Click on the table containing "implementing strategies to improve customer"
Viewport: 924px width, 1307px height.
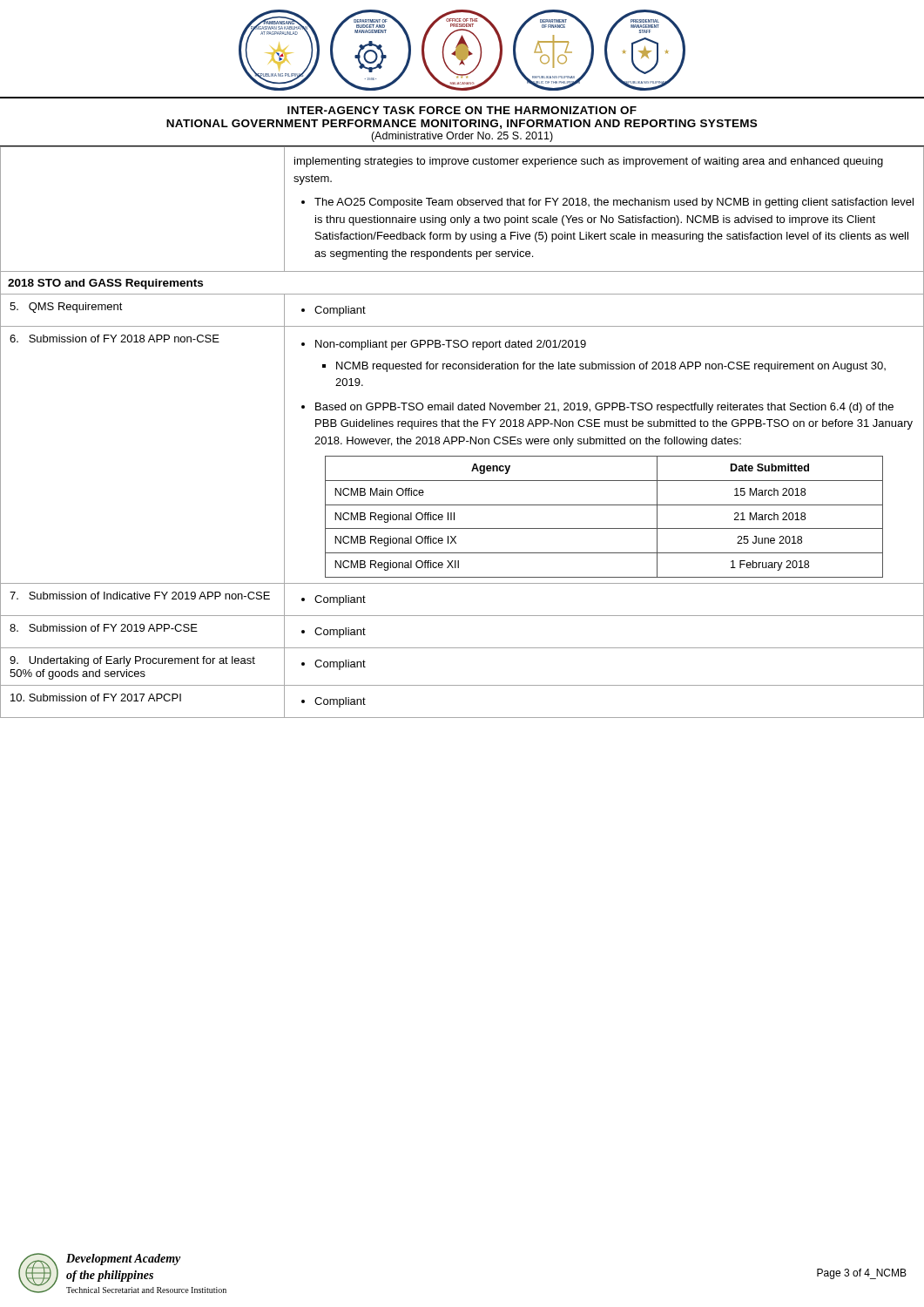pos(462,432)
